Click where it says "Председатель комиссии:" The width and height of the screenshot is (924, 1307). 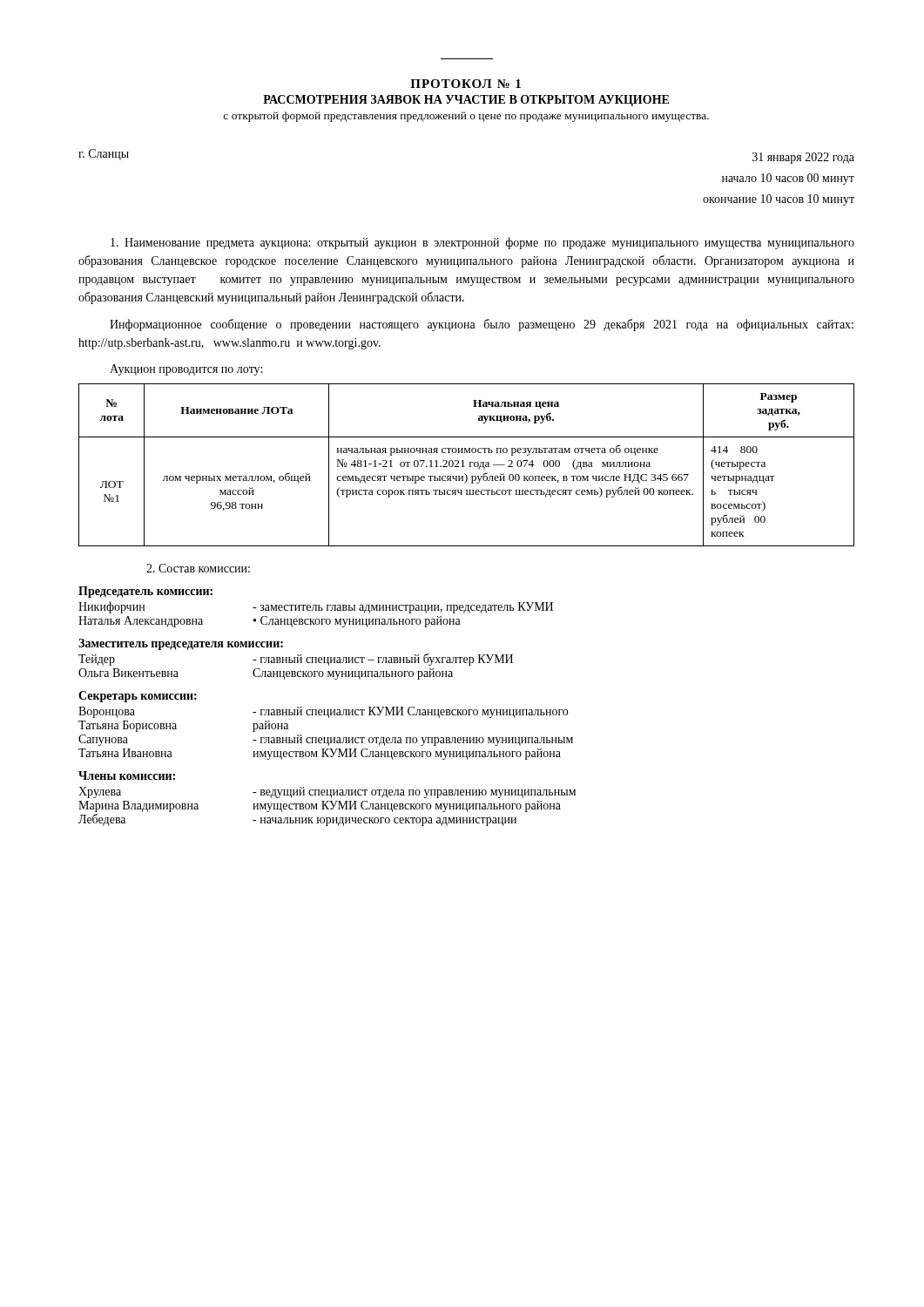coord(146,592)
